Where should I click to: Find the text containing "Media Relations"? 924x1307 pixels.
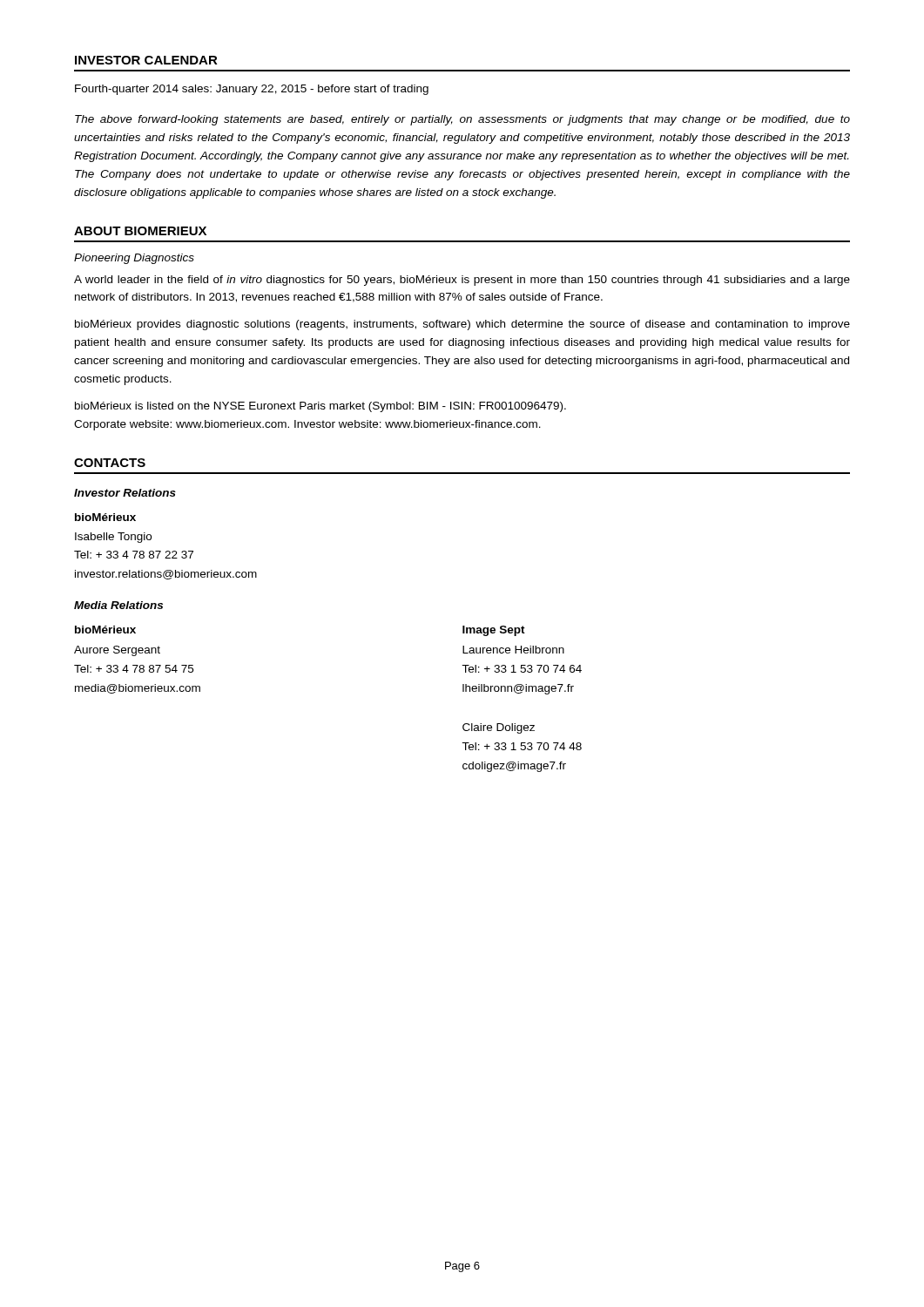[x=119, y=605]
